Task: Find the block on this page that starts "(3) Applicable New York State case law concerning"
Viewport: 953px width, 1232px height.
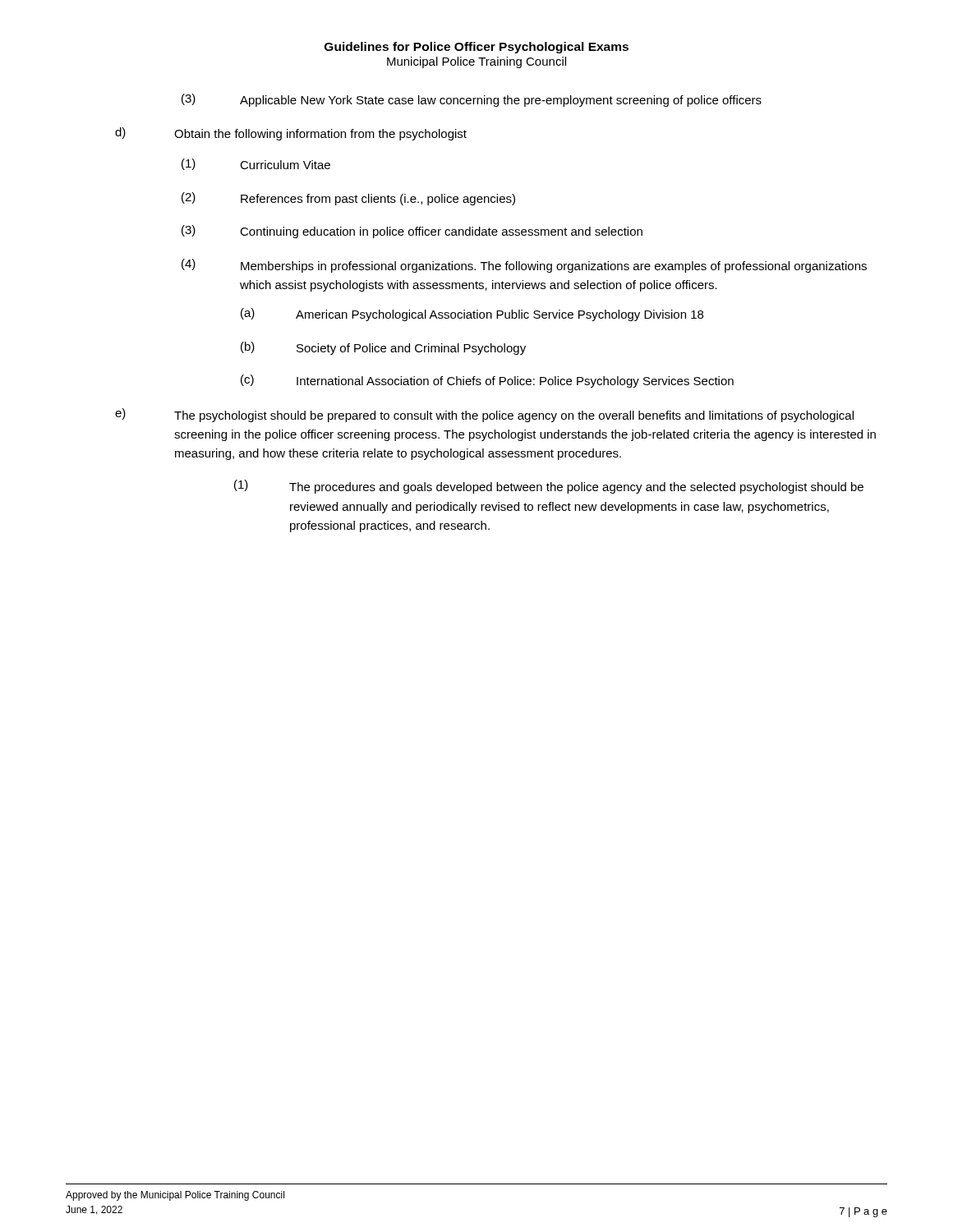Action: click(x=534, y=100)
